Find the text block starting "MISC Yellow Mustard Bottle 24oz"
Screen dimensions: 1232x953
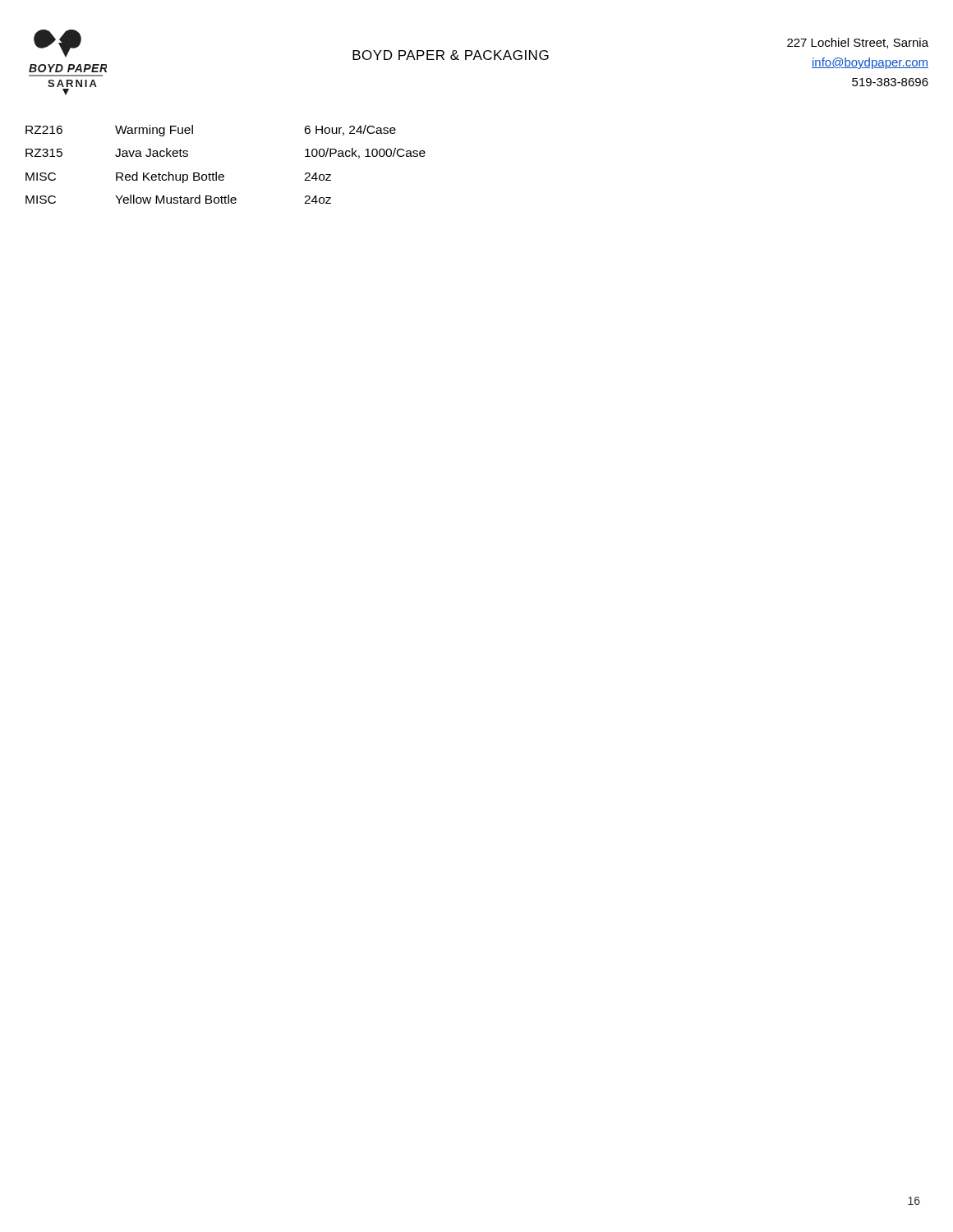[178, 199]
